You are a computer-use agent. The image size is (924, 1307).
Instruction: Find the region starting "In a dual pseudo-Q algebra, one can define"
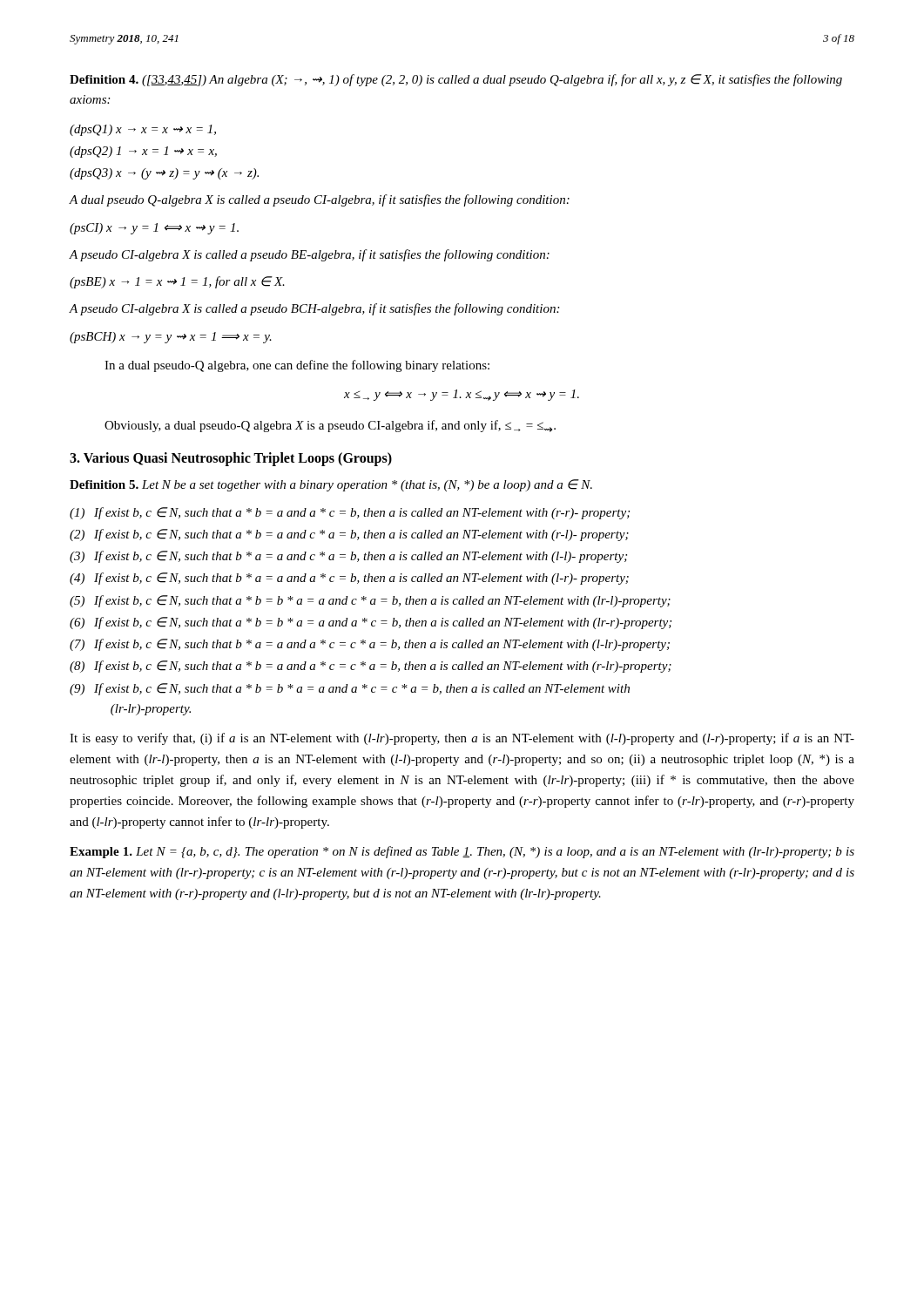(297, 365)
